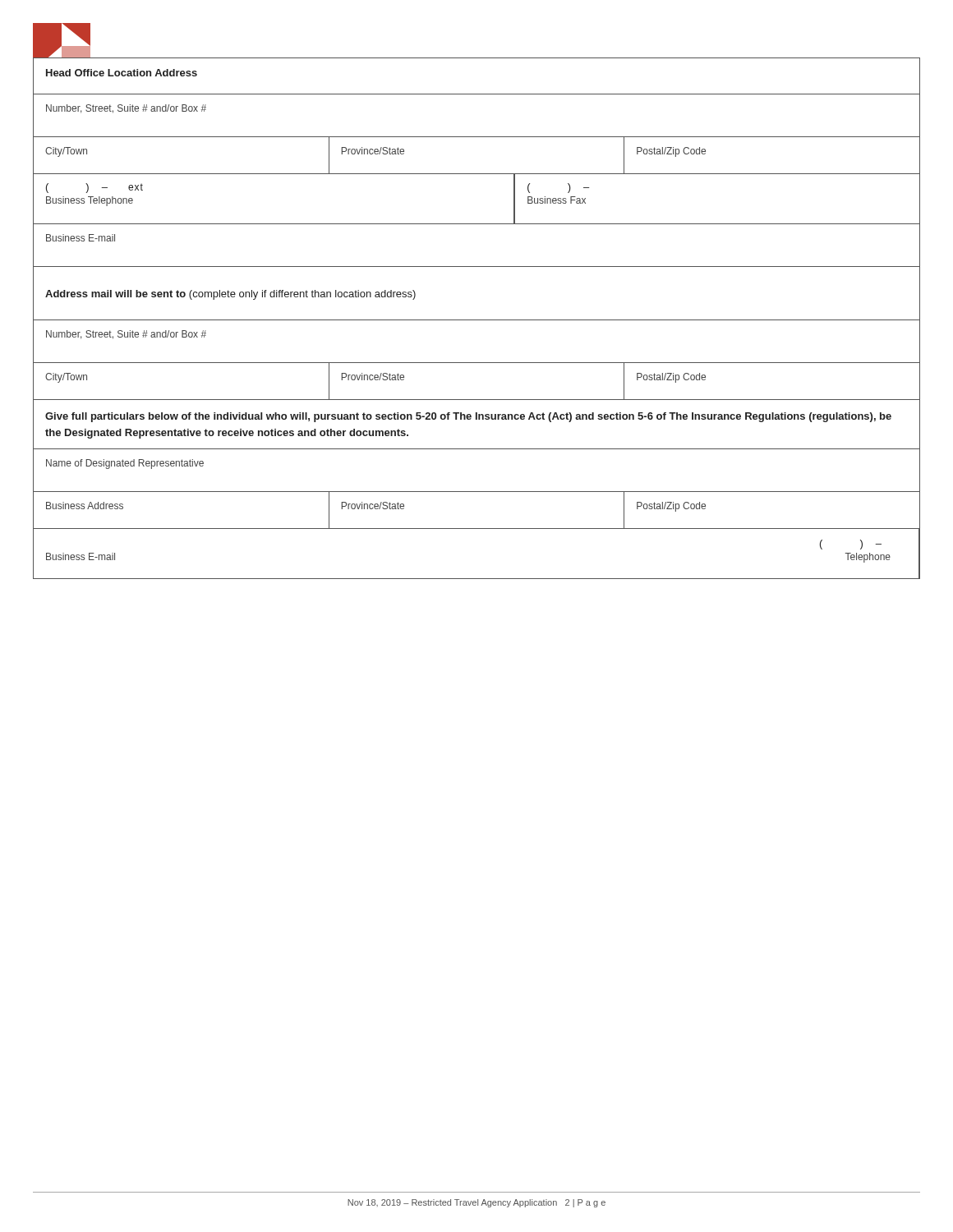Find the text that reads "() – ext Business Telephone"

point(94,195)
